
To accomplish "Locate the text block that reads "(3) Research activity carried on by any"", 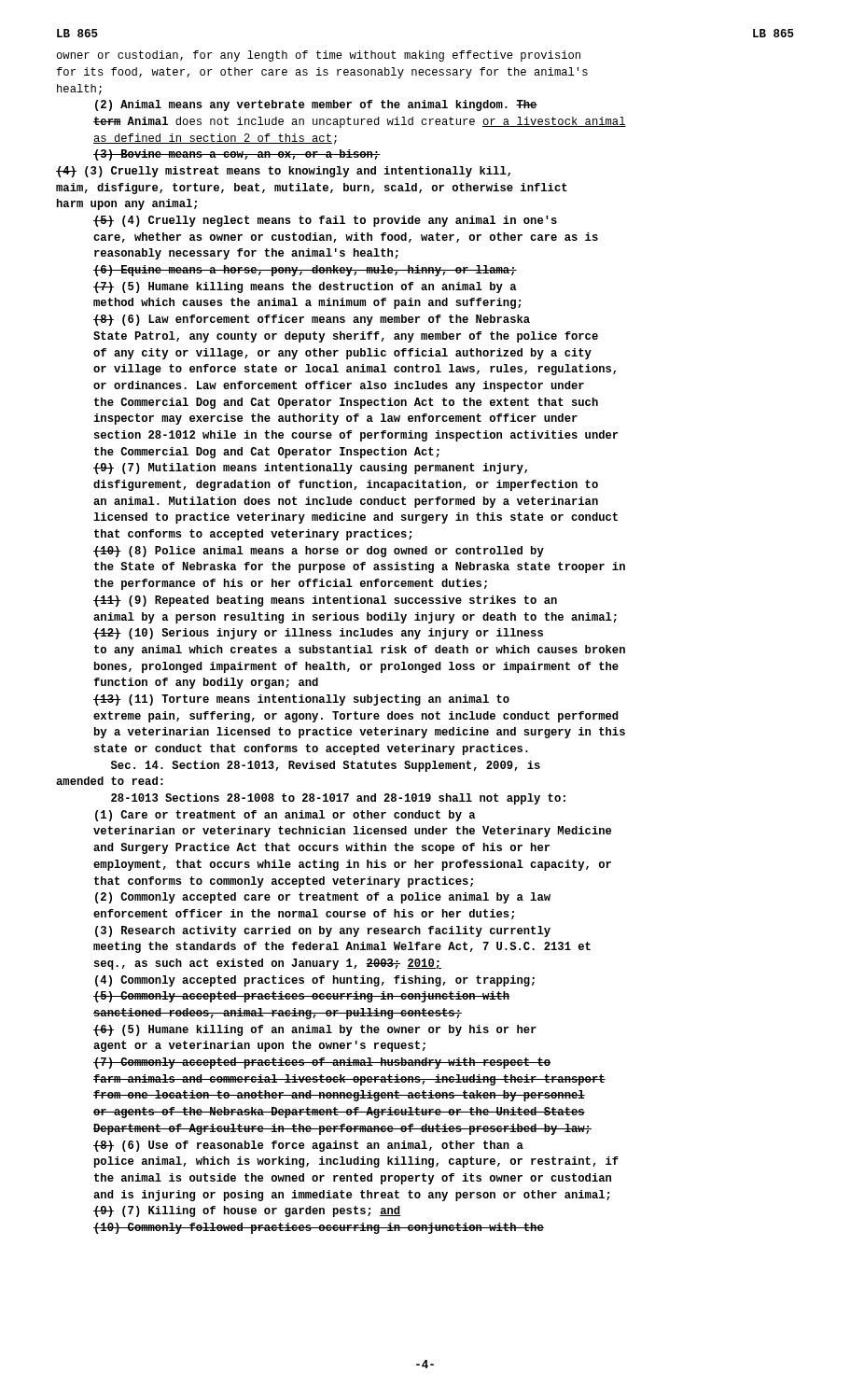I will point(444,948).
